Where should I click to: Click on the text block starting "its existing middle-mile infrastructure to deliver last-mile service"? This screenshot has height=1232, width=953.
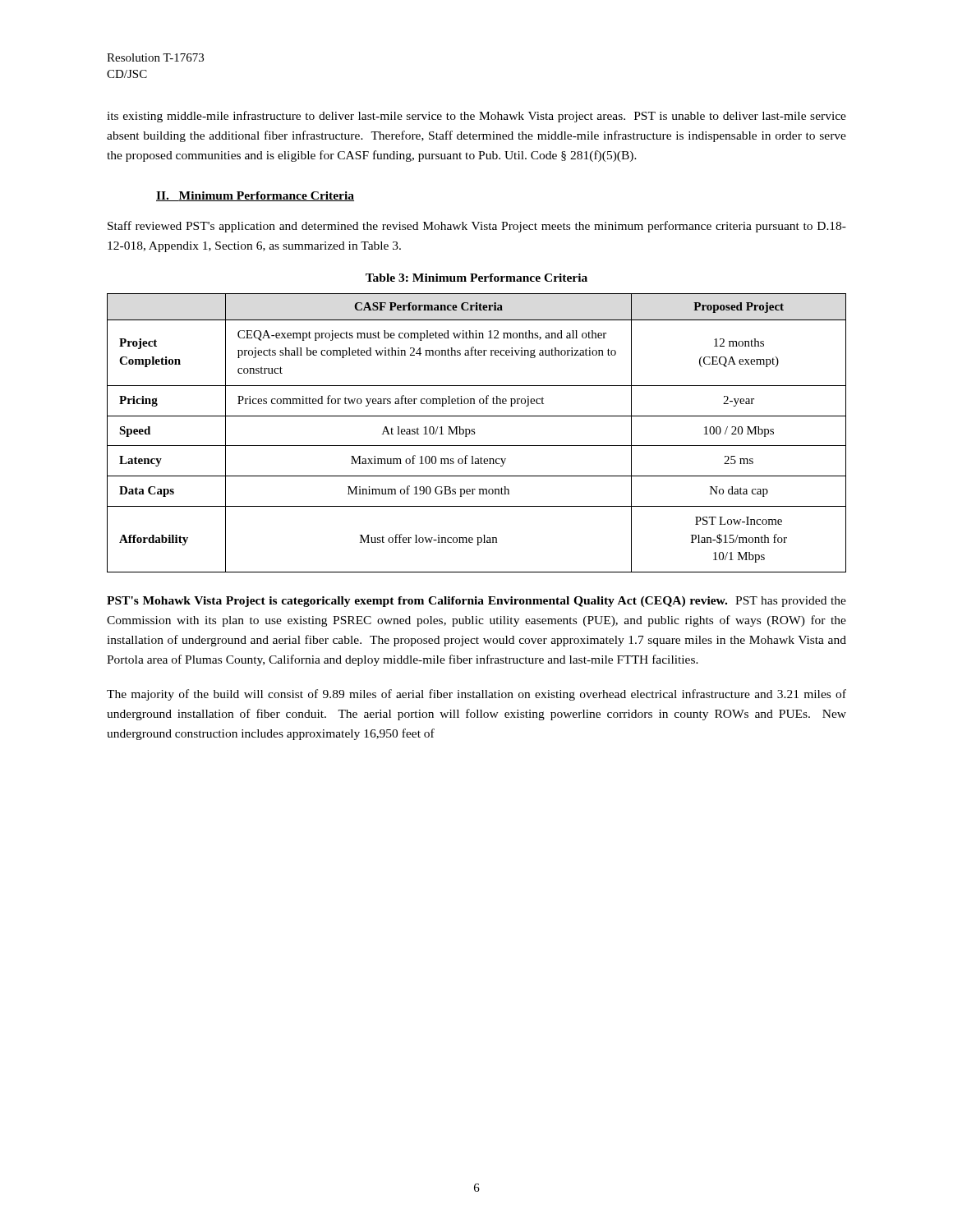pyautogui.click(x=476, y=135)
